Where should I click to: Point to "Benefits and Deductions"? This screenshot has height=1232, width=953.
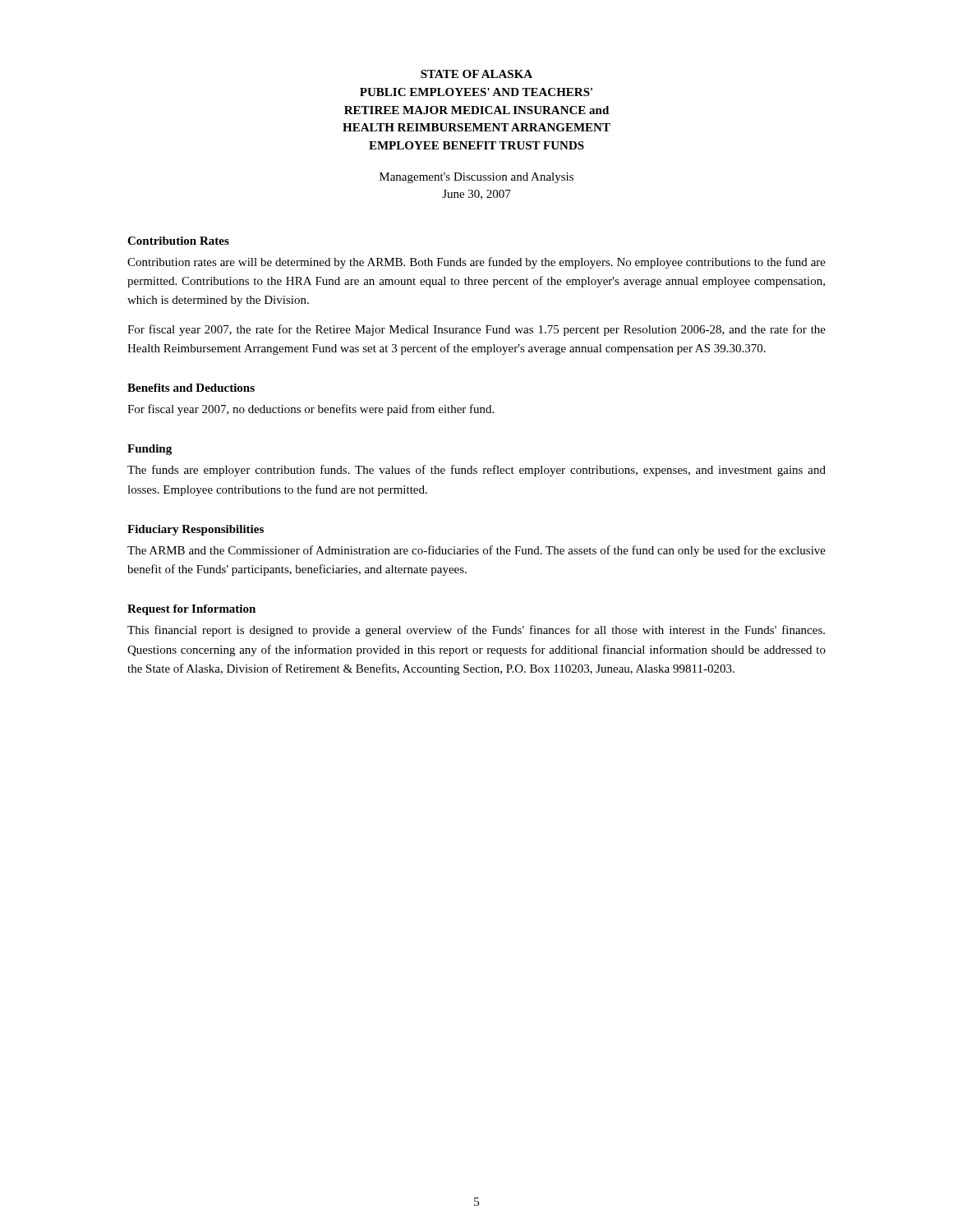click(191, 388)
